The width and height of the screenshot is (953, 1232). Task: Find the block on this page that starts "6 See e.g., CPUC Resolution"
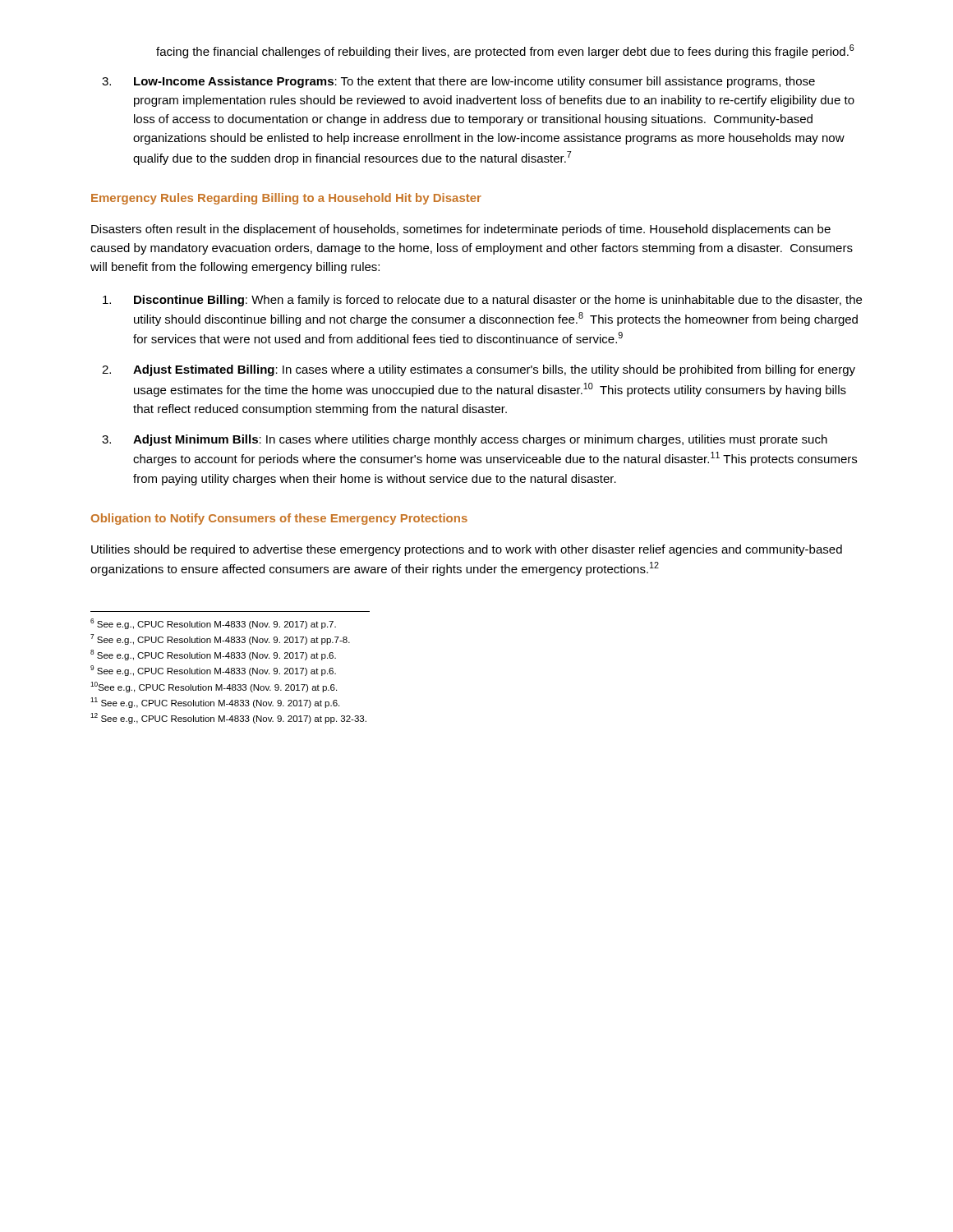pyautogui.click(x=213, y=624)
